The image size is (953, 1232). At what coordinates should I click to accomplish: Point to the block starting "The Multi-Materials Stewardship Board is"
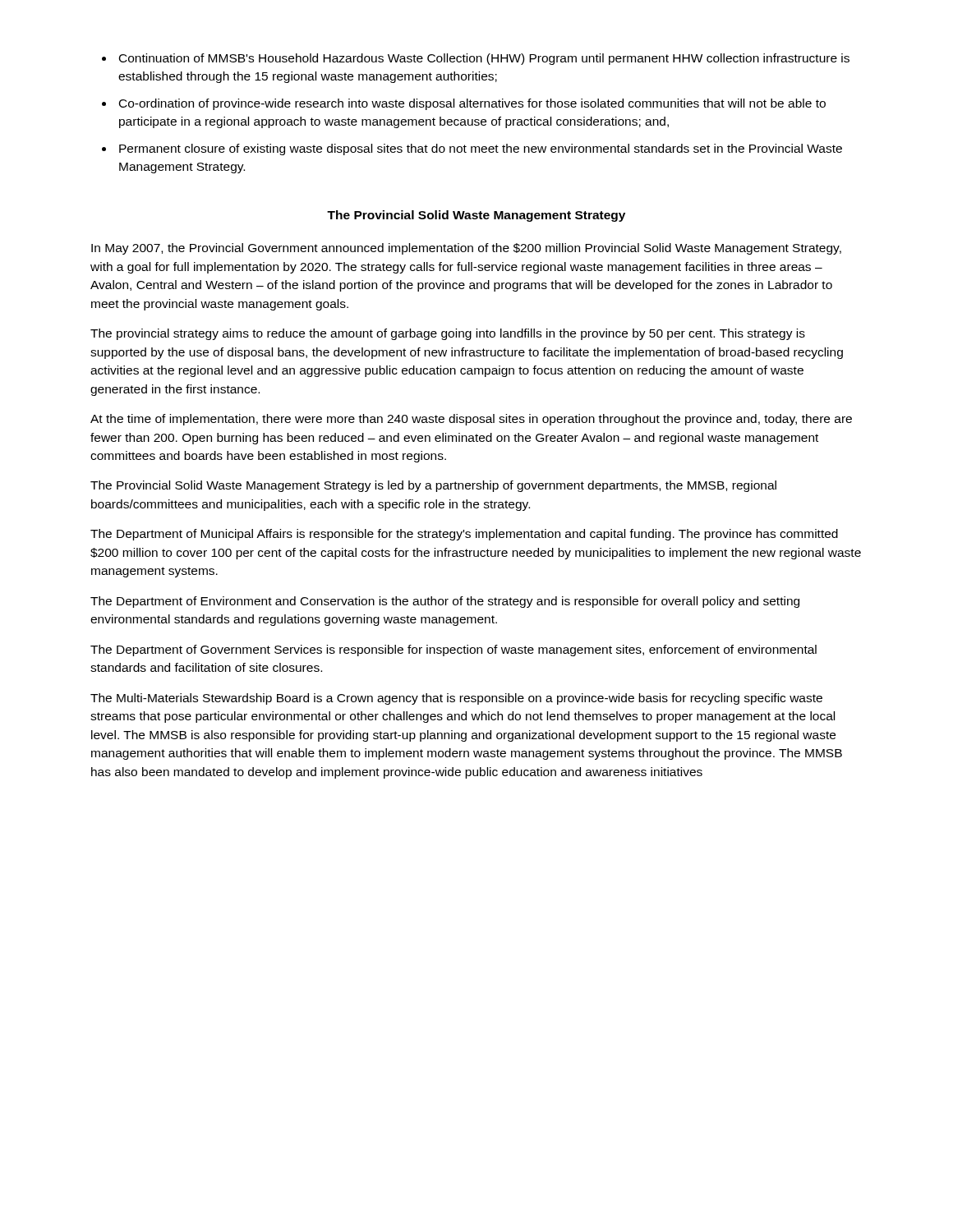[x=466, y=734]
